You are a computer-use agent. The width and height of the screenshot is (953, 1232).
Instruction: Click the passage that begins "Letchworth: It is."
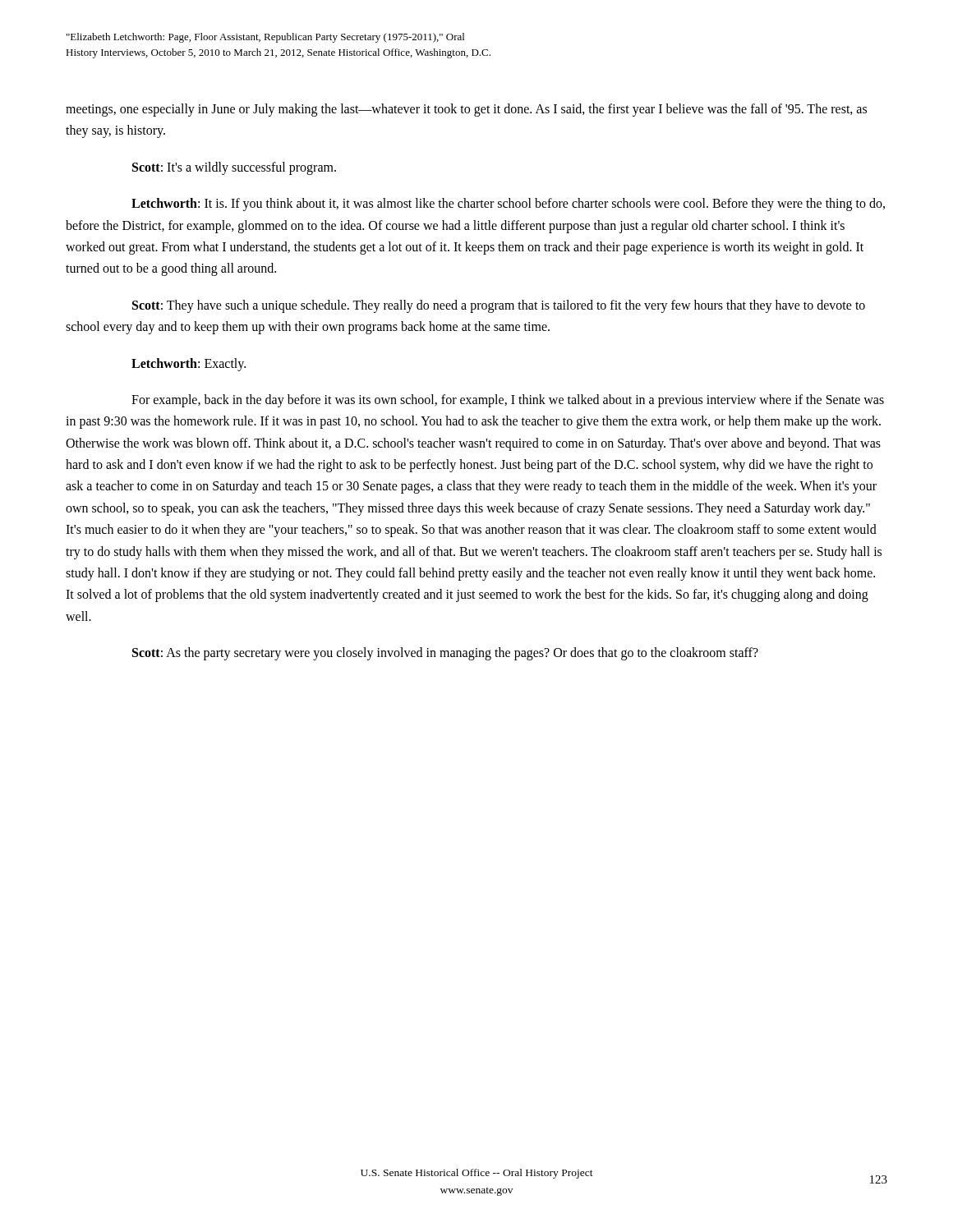click(x=476, y=236)
